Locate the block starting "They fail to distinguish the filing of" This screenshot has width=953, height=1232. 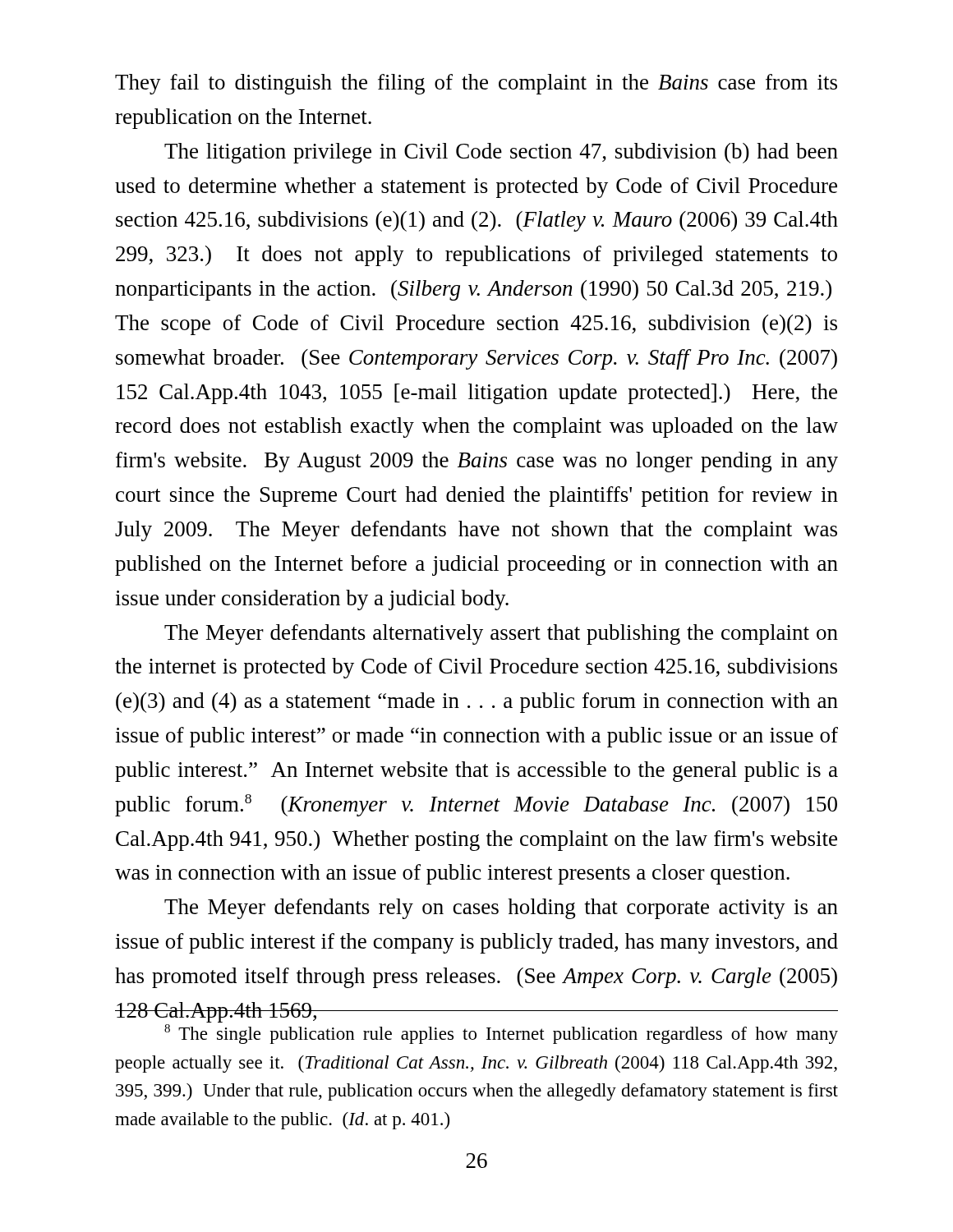pyautogui.click(x=476, y=100)
